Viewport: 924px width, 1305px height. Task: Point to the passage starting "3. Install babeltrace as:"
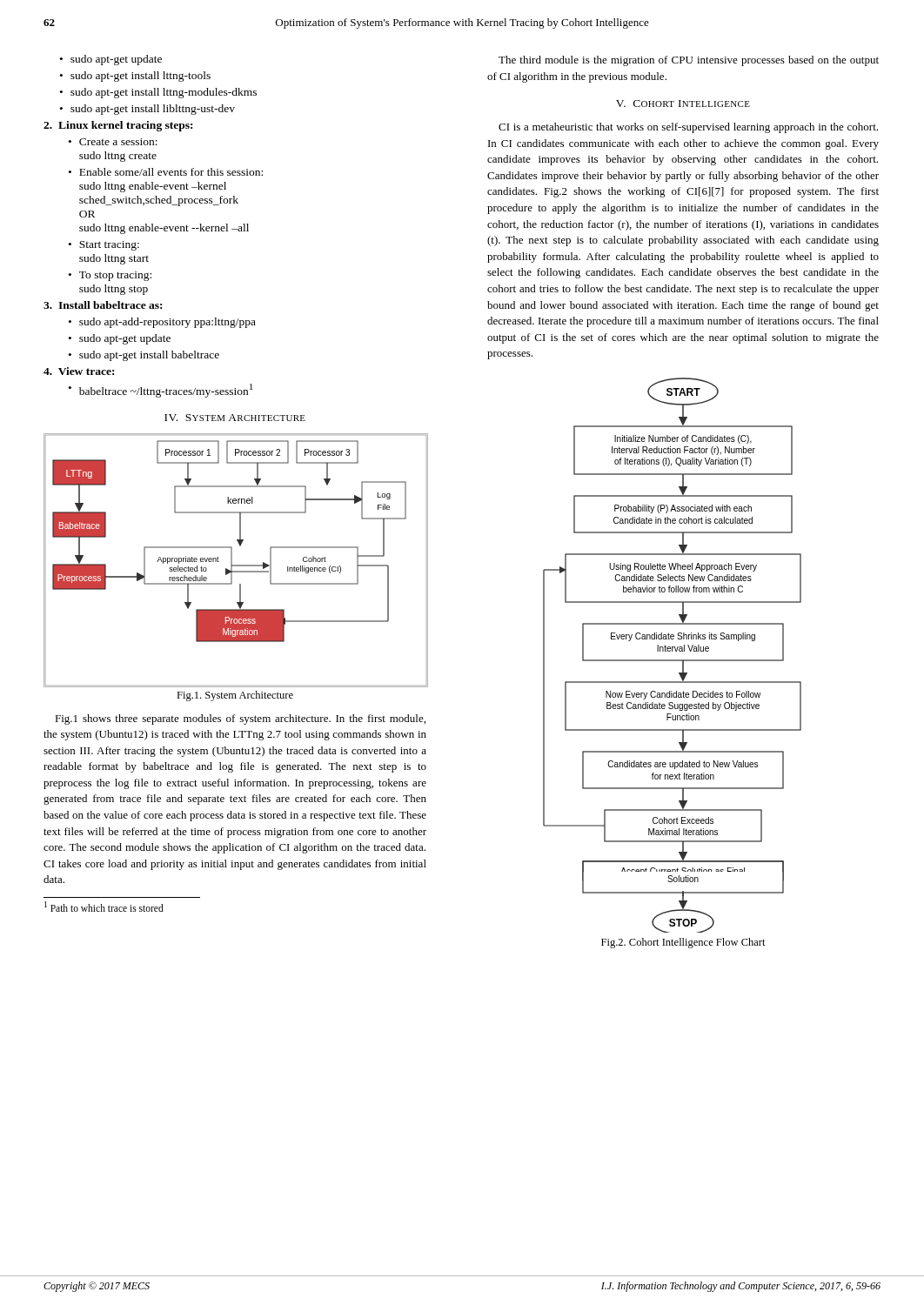point(103,305)
